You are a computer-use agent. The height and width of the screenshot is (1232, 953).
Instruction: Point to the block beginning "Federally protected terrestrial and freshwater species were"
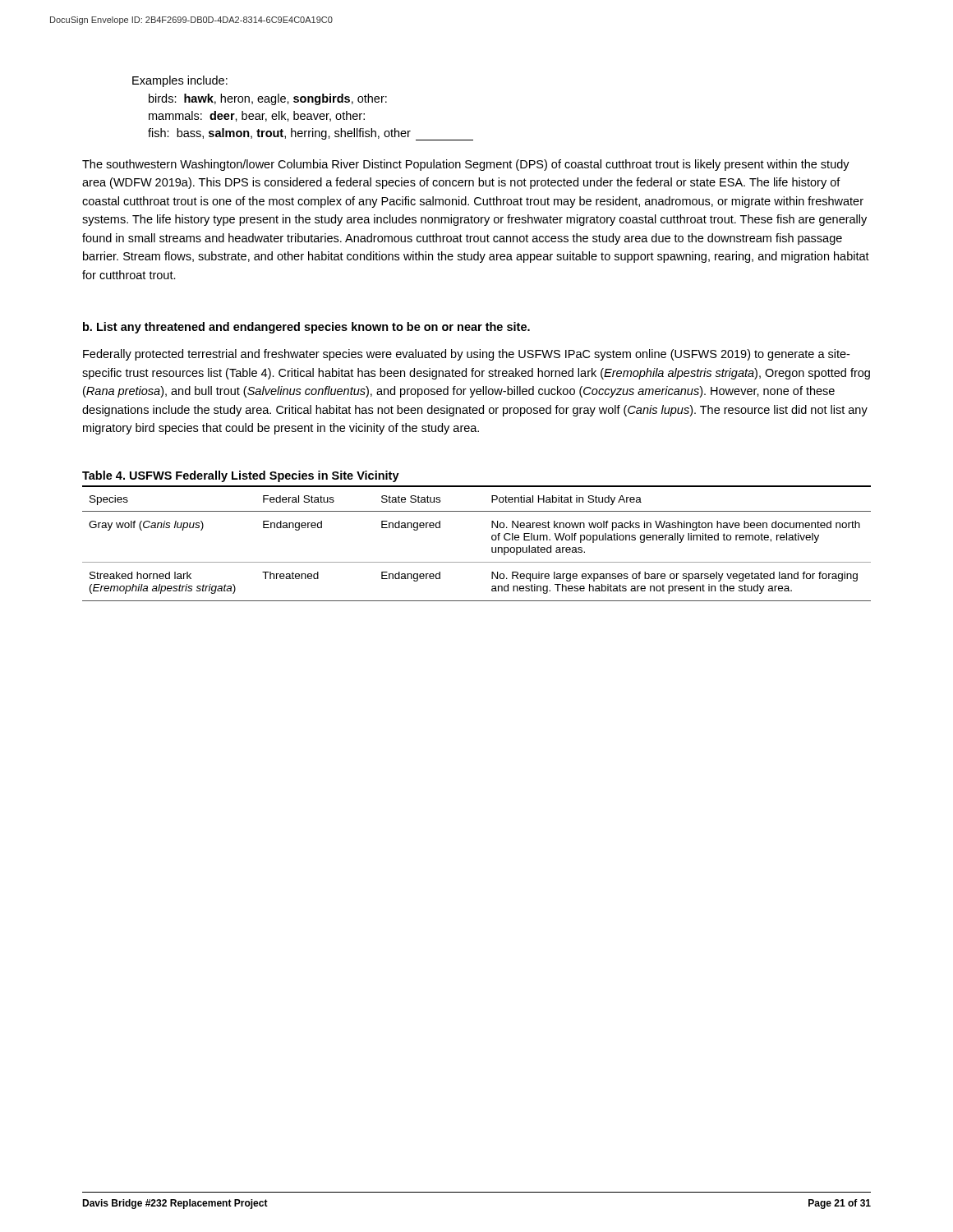[x=476, y=391]
